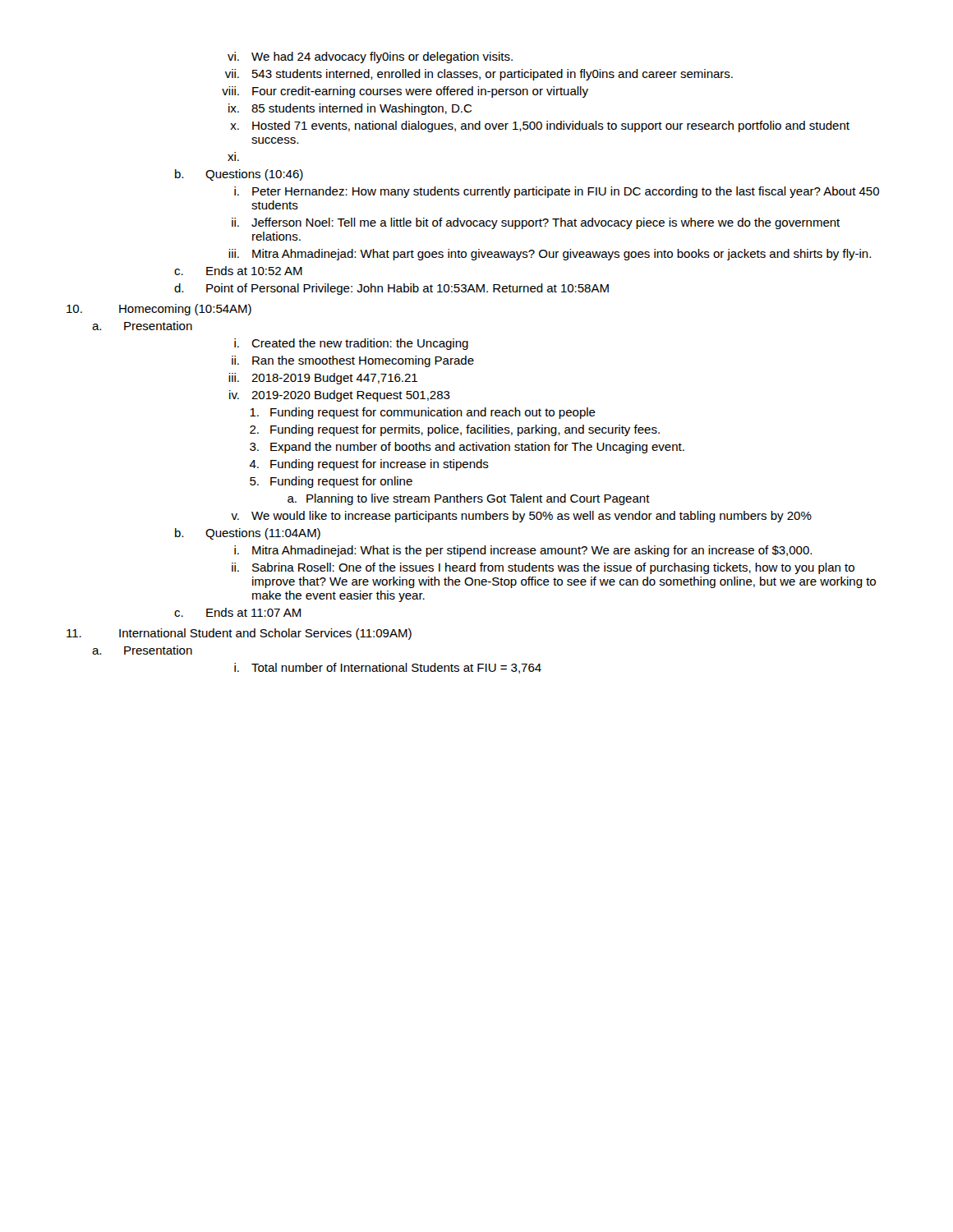Click on the text starting "viii. Four credit-earning courses"
The width and height of the screenshot is (953, 1232).
[542, 91]
